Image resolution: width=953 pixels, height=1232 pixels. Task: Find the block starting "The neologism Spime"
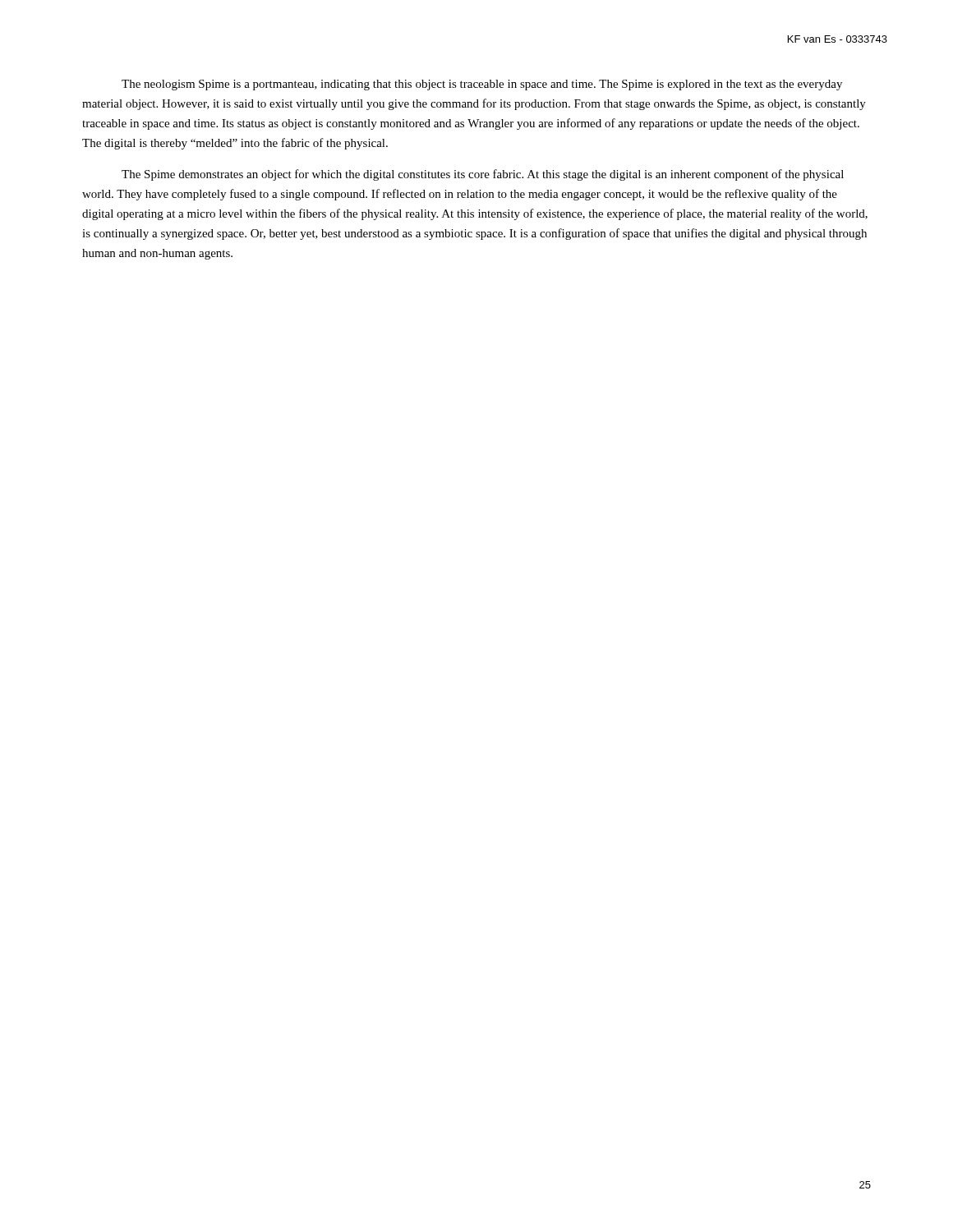click(x=476, y=168)
